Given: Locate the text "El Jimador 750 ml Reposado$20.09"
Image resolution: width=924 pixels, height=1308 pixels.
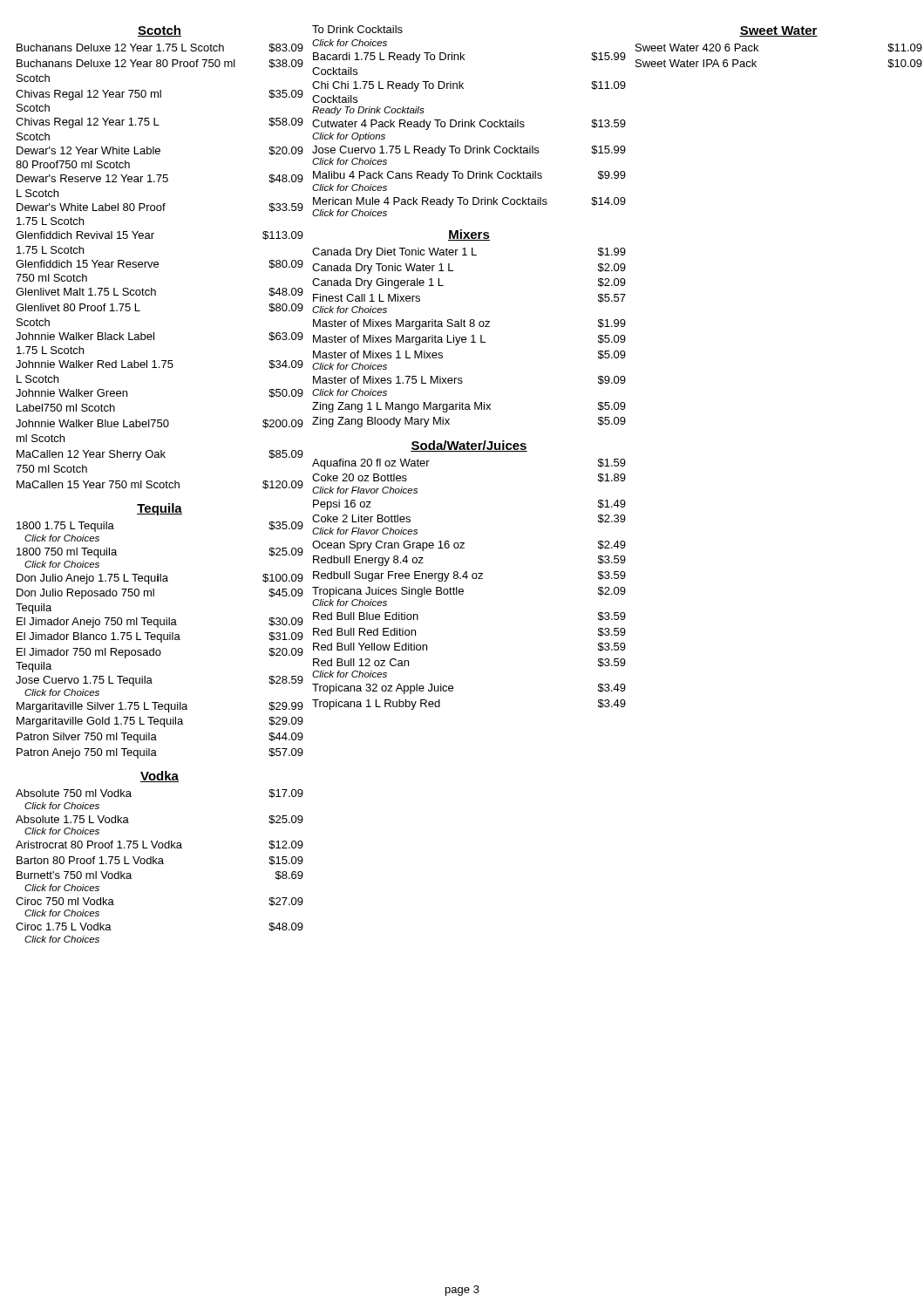Looking at the screenshot, I should click(x=160, y=652).
